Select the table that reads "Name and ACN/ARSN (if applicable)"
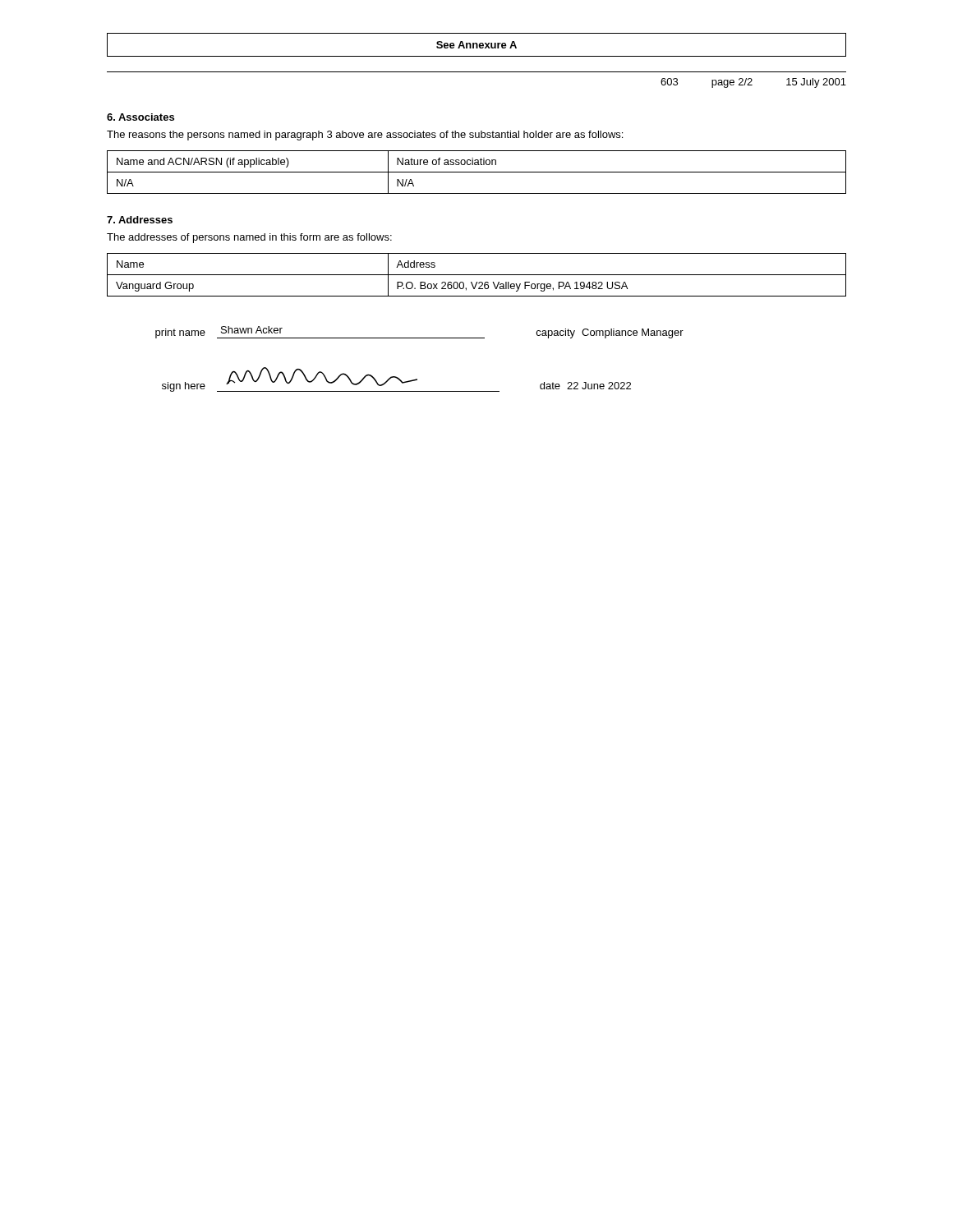The height and width of the screenshot is (1232, 953). pos(476,172)
